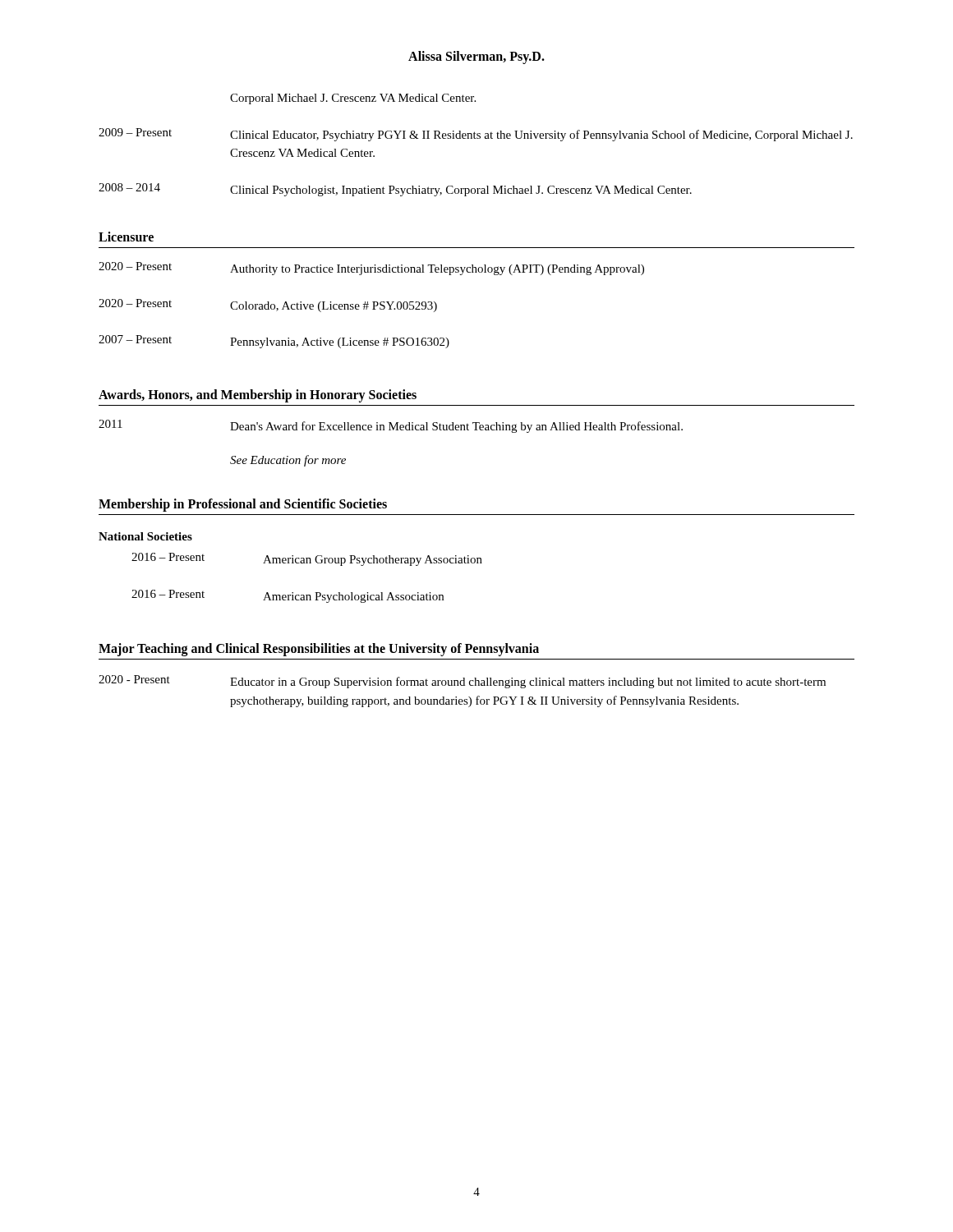
Task: Click on the text that reads "See Education for more"
Action: [x=288, y=460]
